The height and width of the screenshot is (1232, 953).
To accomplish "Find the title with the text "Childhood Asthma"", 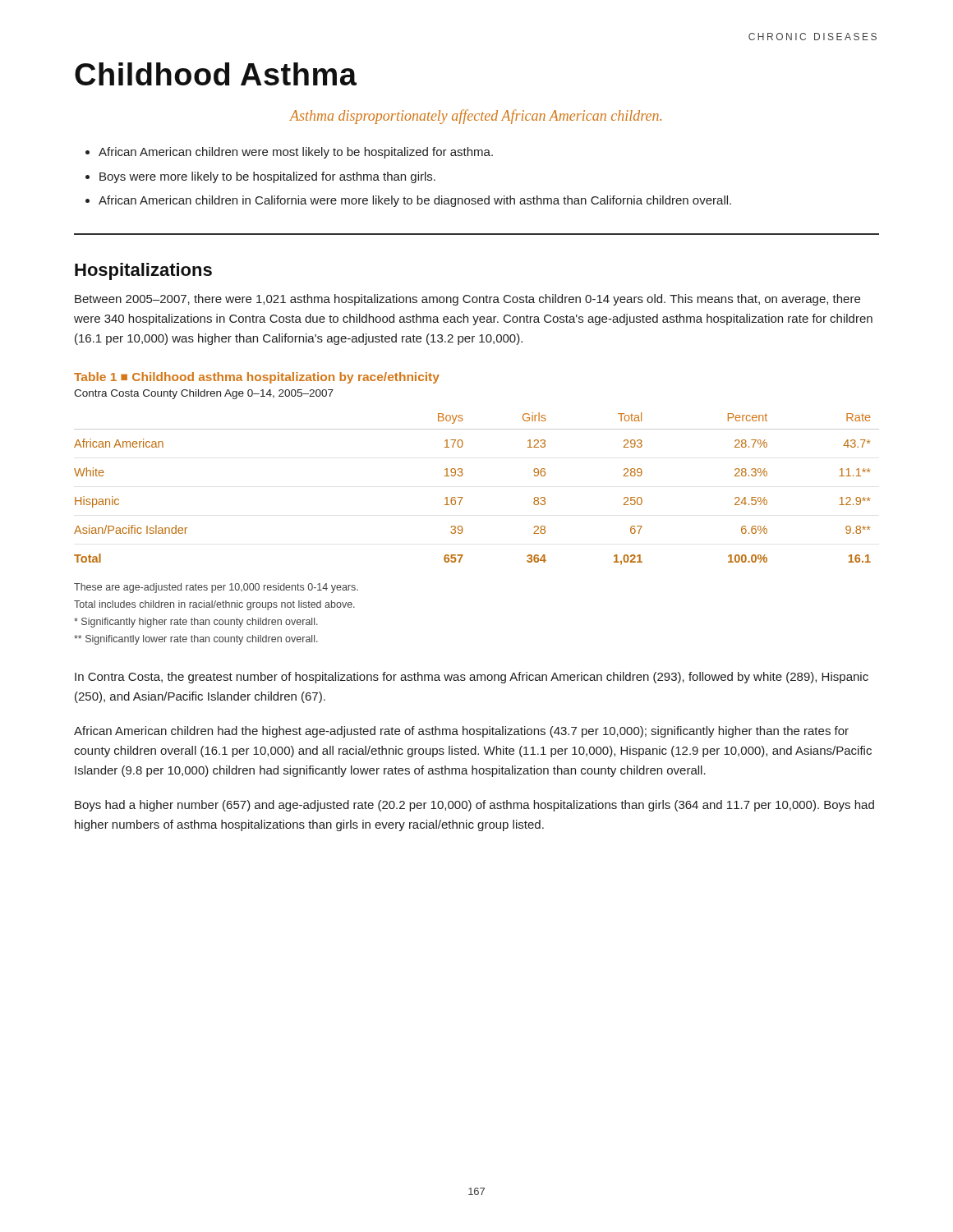I will pos(216,74).
